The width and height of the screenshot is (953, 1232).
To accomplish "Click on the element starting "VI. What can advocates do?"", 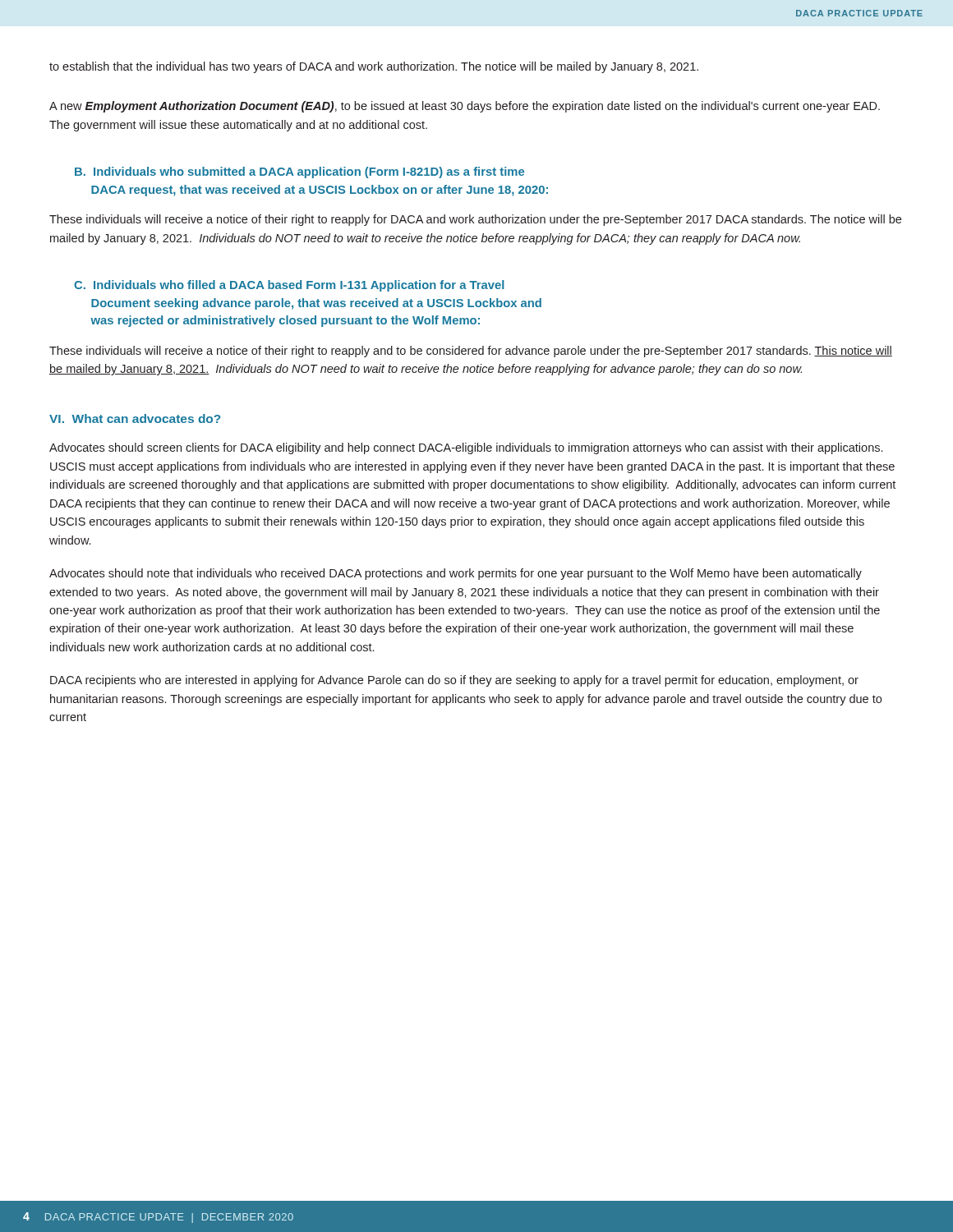I will pyautogui.click(x=135, y=418).
